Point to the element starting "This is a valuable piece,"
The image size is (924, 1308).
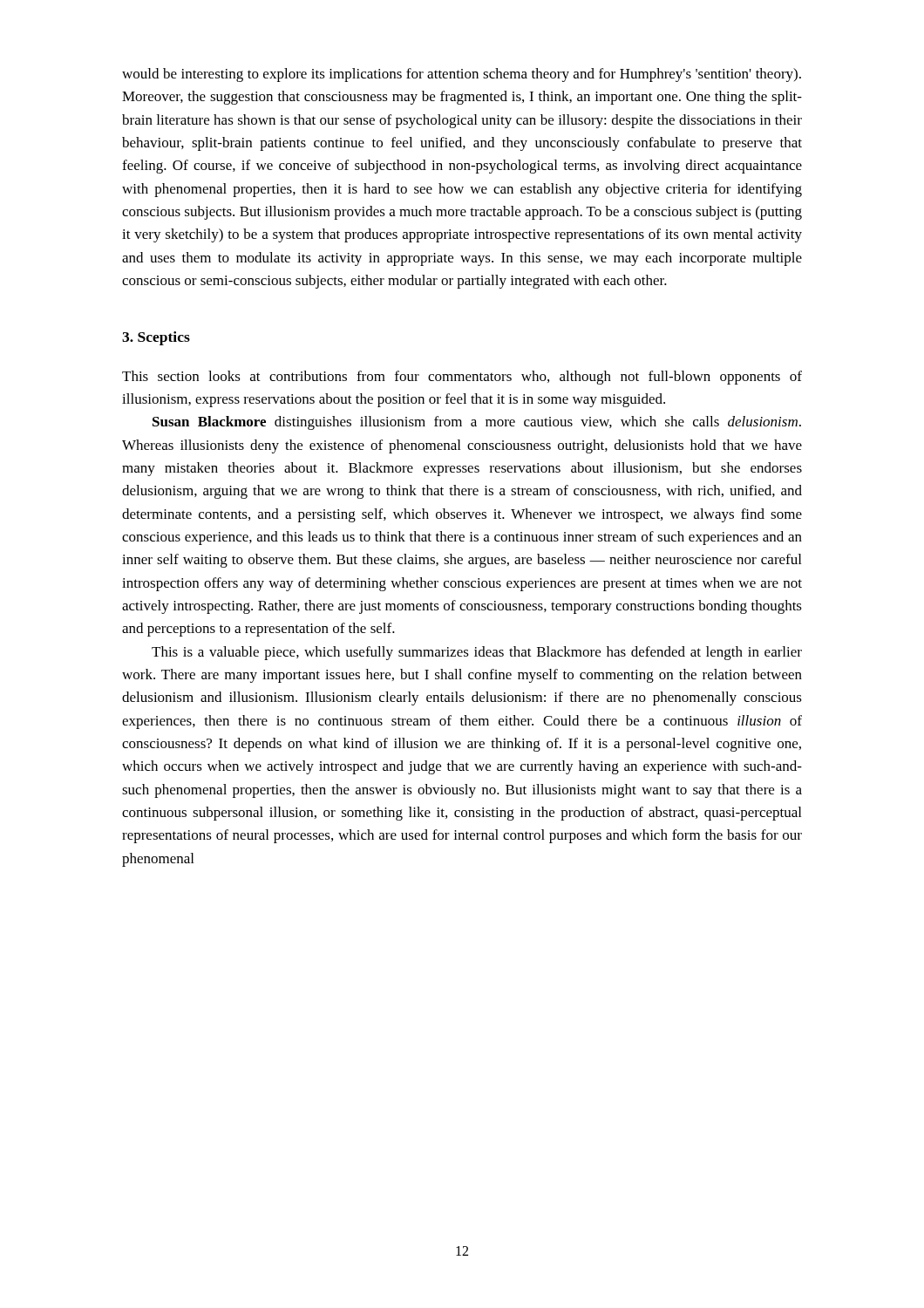(462, 755)
